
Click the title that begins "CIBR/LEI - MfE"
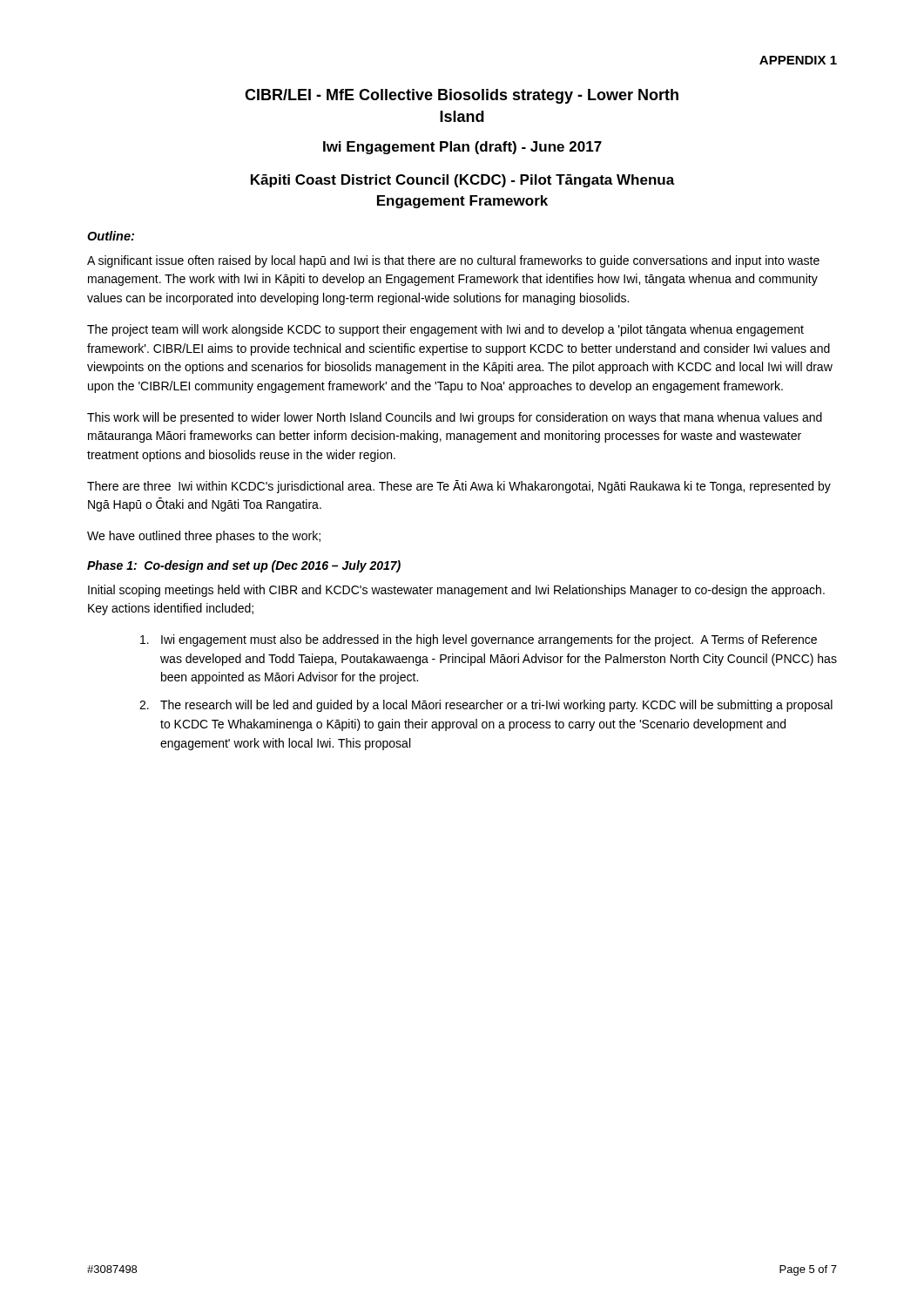pos(462,106)
